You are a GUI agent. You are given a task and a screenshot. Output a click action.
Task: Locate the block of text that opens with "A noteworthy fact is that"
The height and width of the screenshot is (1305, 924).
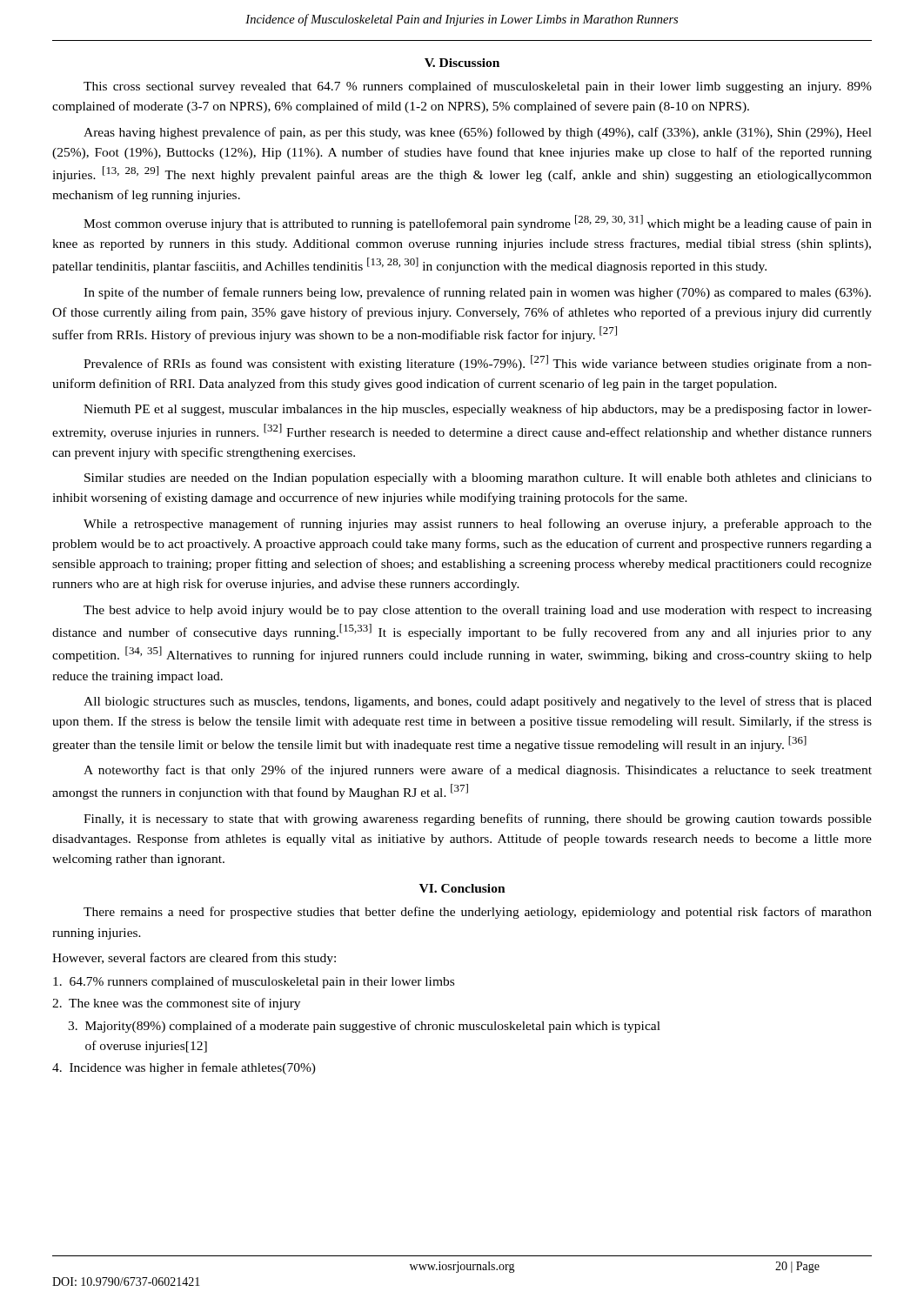pyautogui.click(x=462, y=781)
